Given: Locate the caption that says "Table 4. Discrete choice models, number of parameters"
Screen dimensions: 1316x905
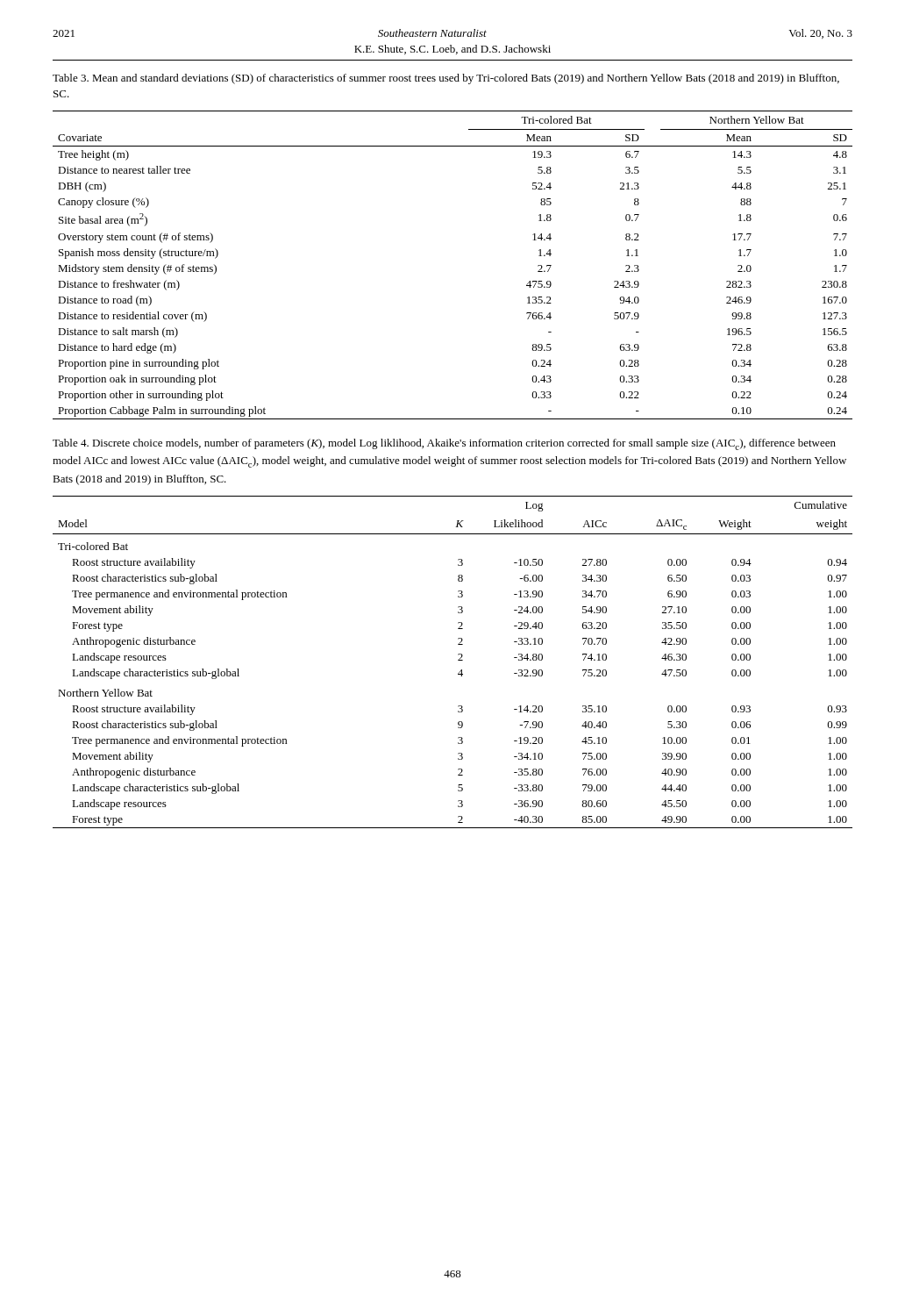Looking at the screenshot, I should (x=450, y=461).
